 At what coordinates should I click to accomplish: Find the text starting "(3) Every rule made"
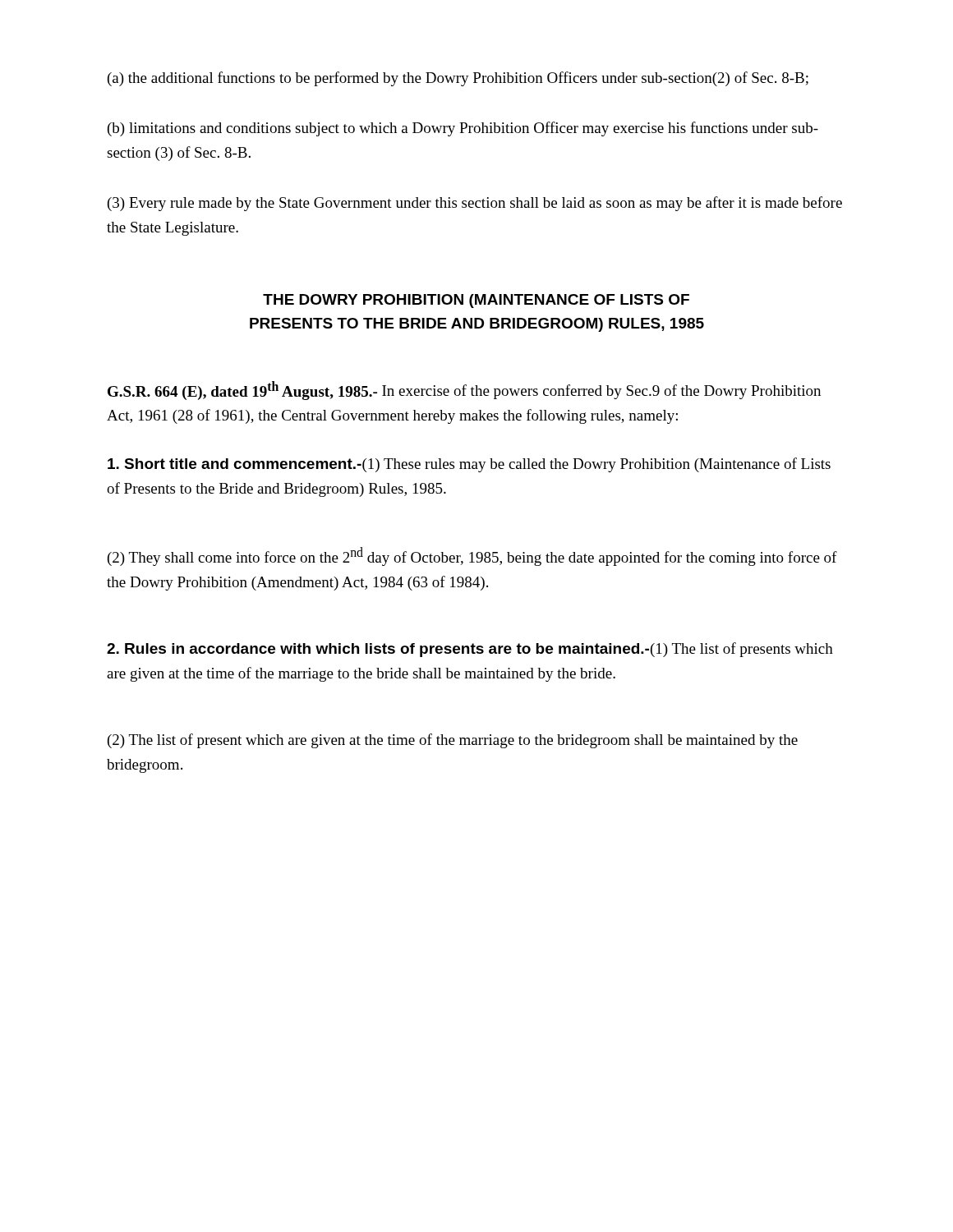point(475,215)
